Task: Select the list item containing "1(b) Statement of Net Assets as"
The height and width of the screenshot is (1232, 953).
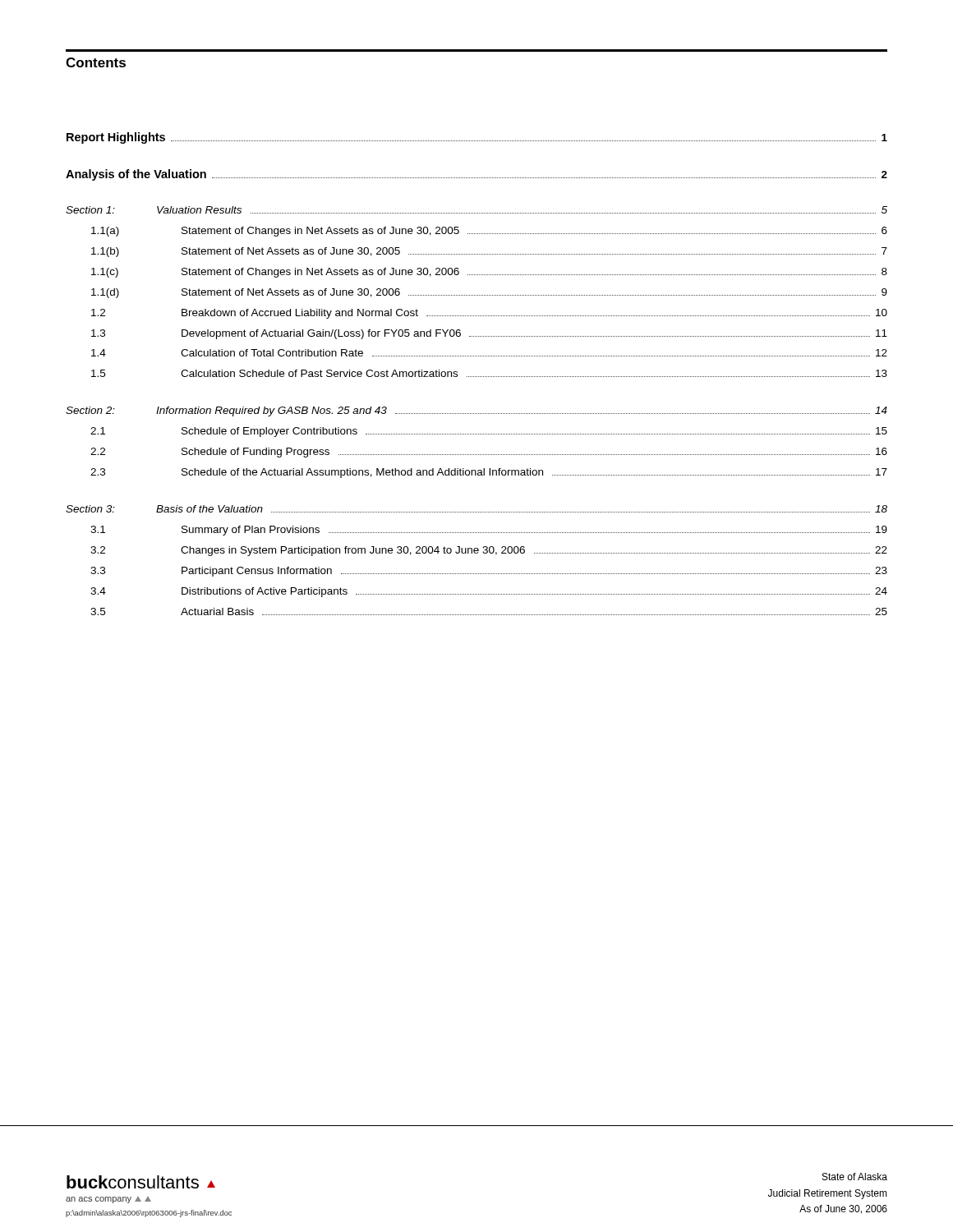Action: pos(476,252)
